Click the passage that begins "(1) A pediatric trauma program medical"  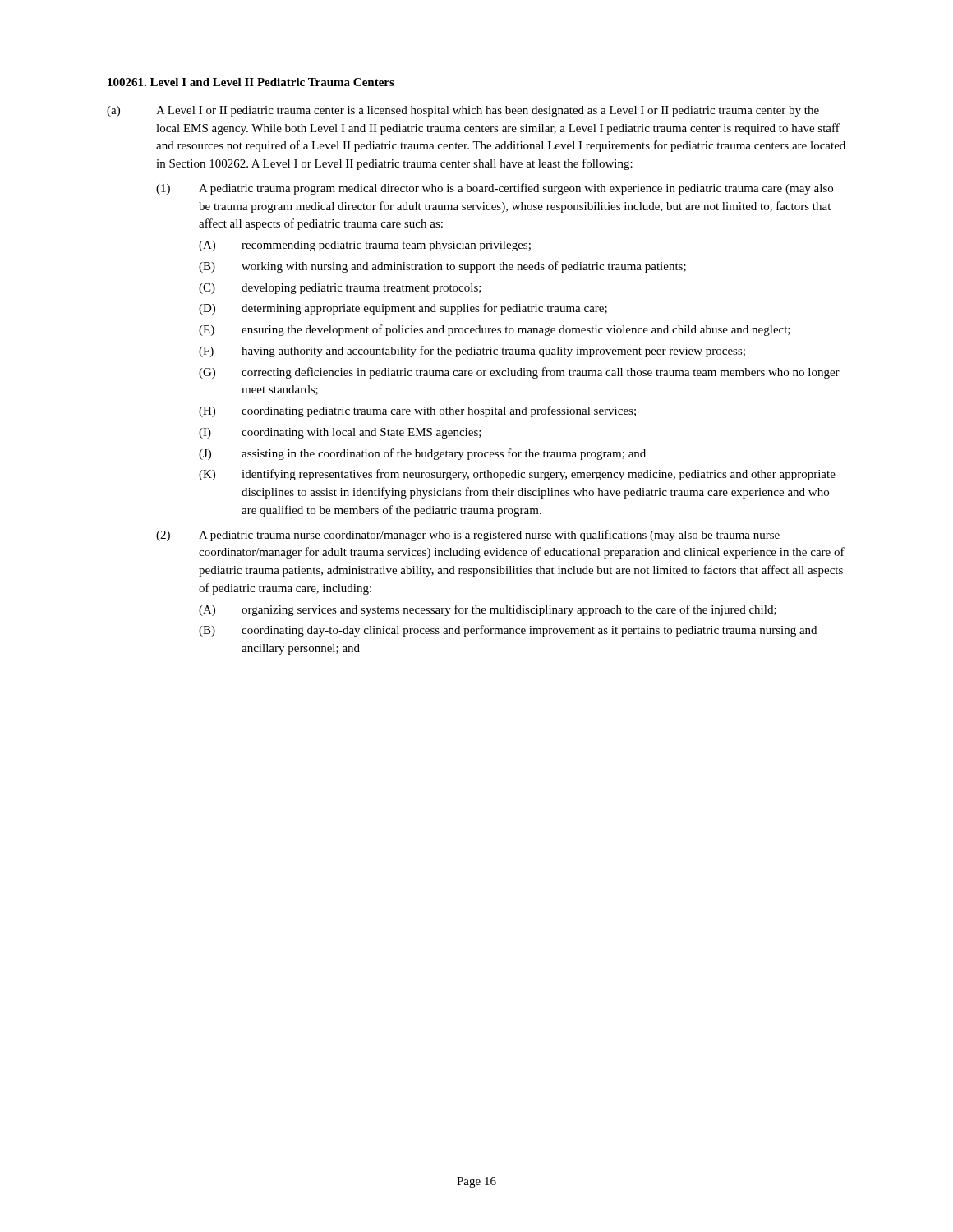[501, 350]
